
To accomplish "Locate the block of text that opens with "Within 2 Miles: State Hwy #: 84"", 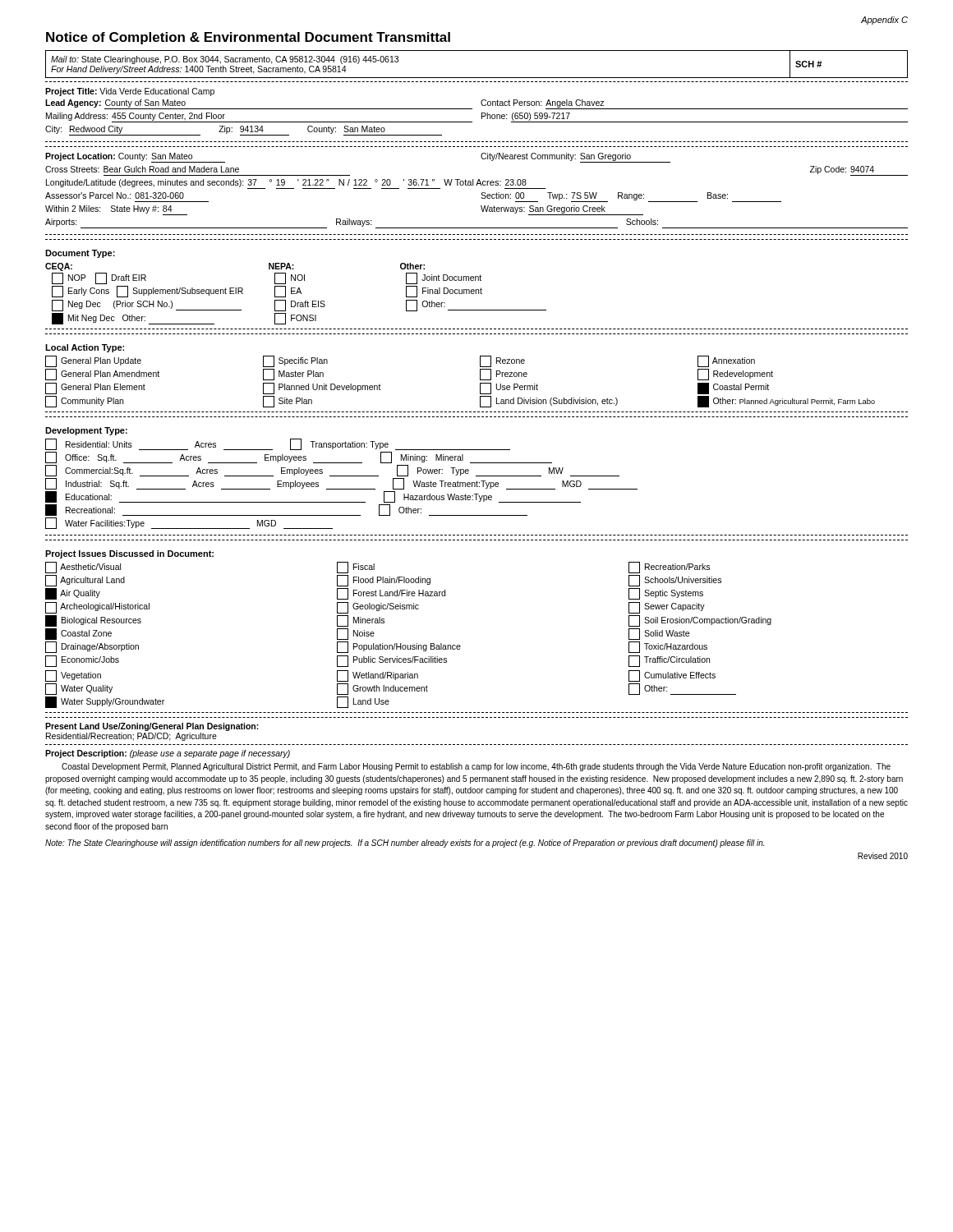I will (x=476, y=209).
